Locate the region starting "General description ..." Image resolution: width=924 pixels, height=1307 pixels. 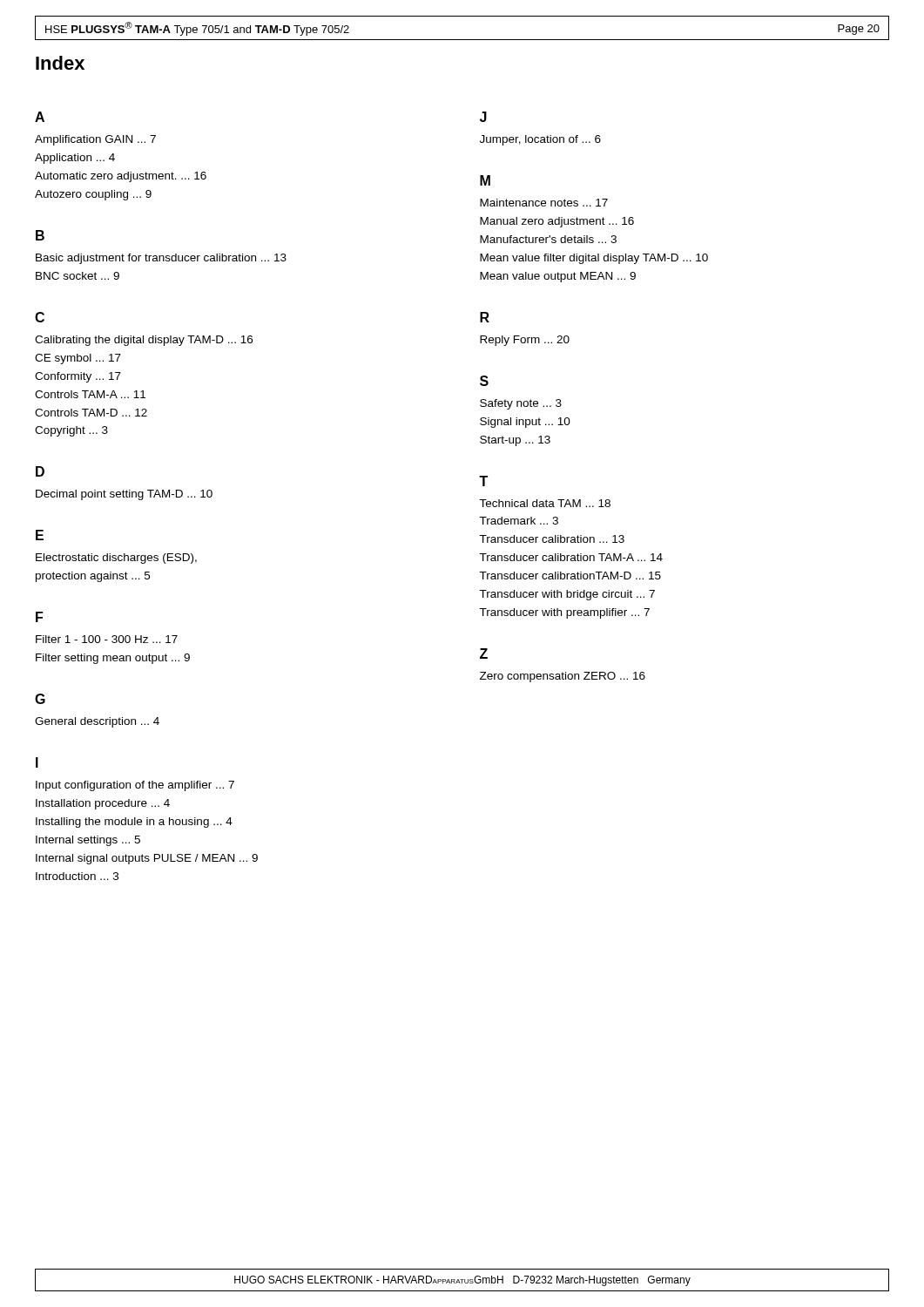tap(97, 721)
